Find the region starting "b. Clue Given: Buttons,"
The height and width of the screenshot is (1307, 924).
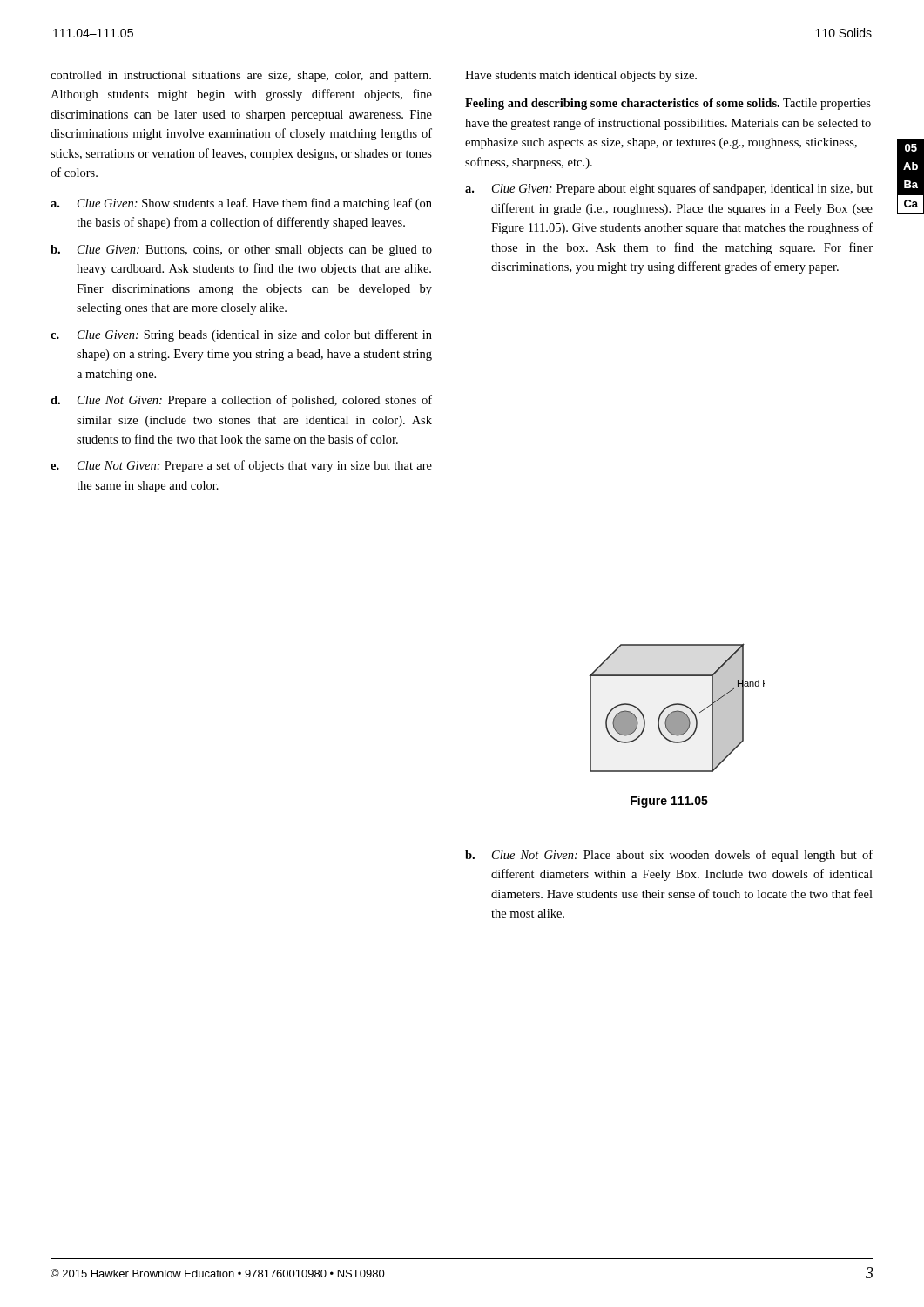(x=241, y=279)
